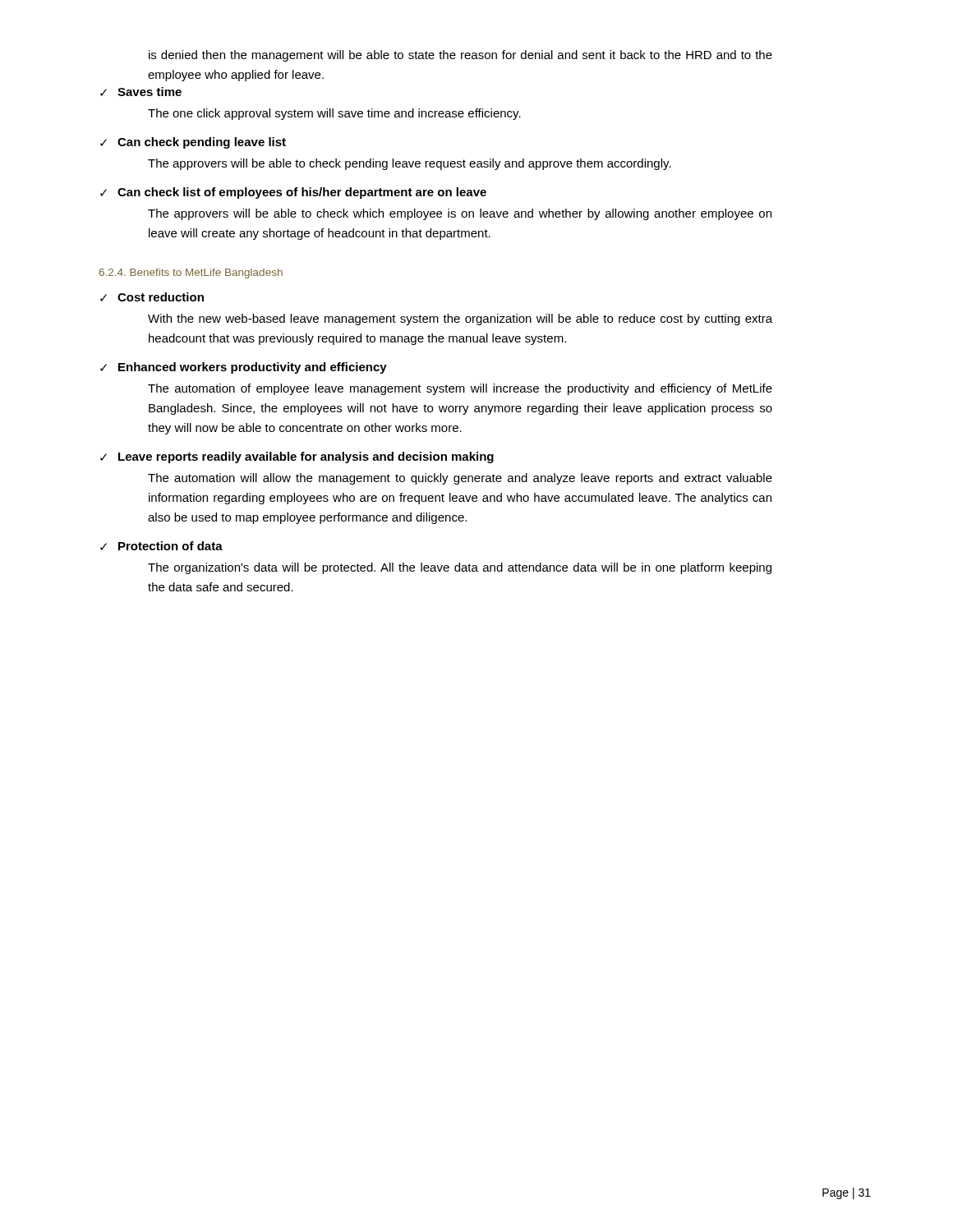Screen dimensions: 1232x953
Task: Select the text block that says "is denied then the management will be"
Action: (x=460, y=65)
